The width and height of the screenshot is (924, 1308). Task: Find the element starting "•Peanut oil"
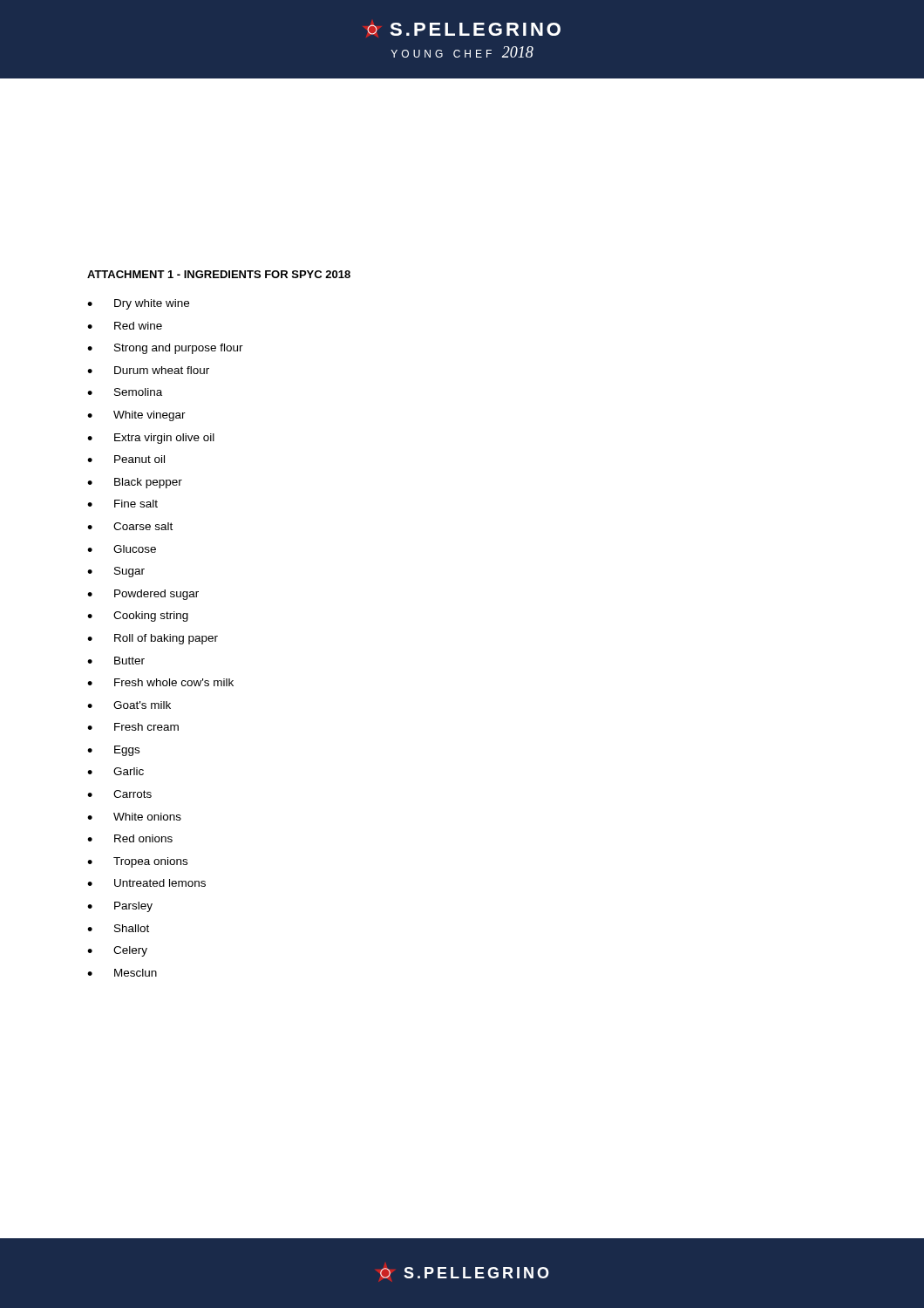click(165, 461)
